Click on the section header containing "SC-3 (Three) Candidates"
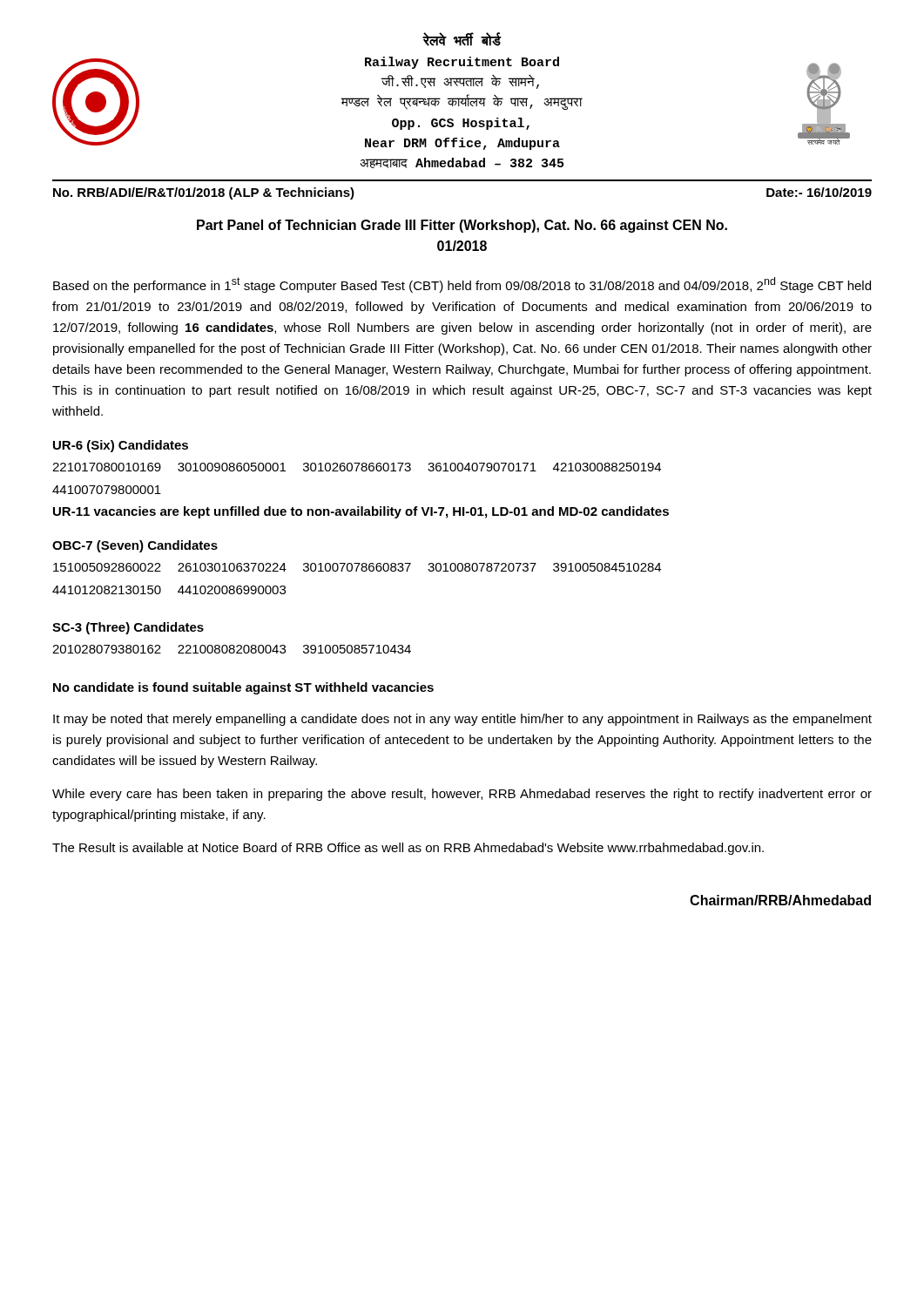The width and height of the screenshot is (924, 1307). click(128, 628)
